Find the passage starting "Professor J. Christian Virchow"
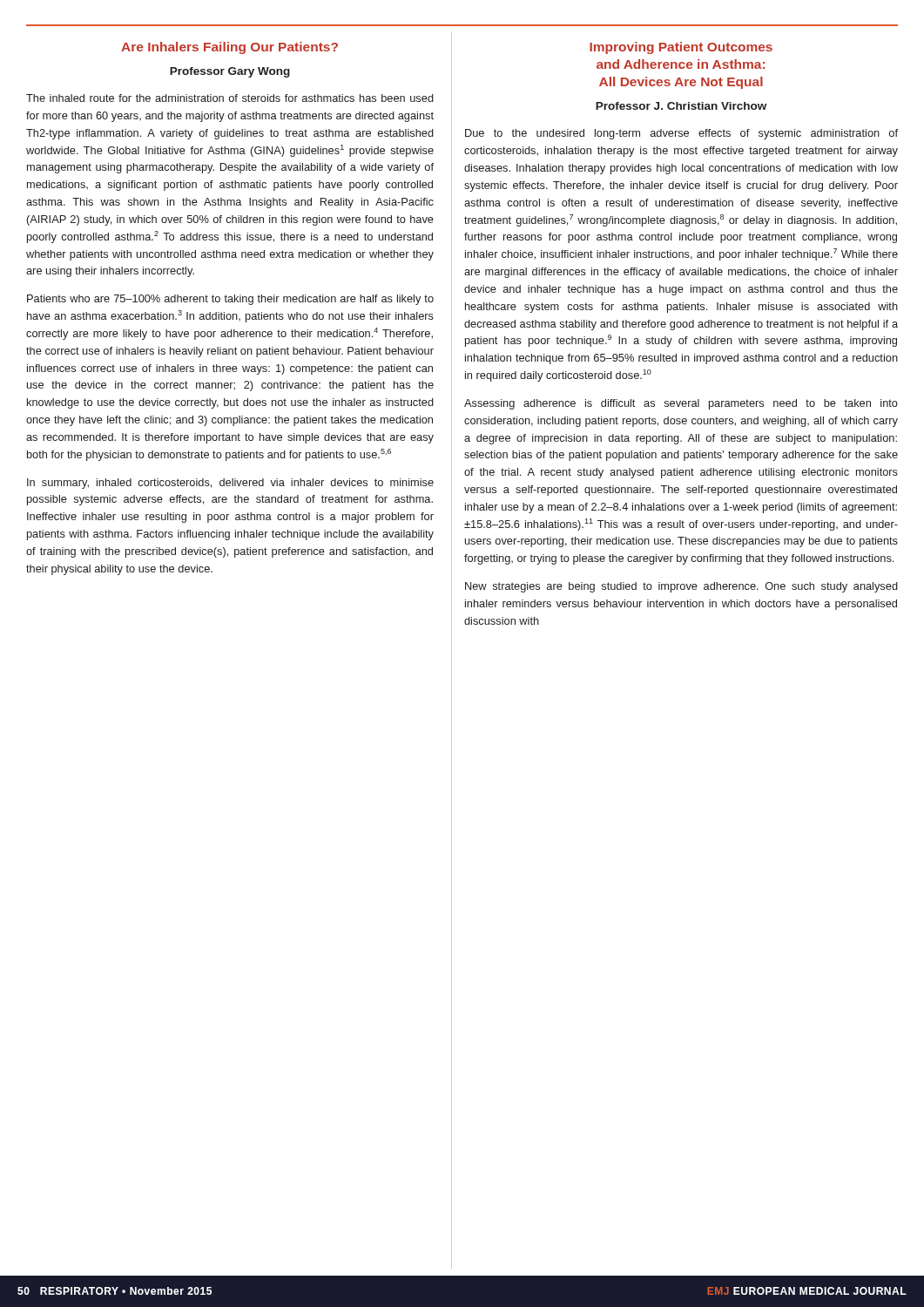This screenshot has height=1307, width=924. tap(681, 106)
